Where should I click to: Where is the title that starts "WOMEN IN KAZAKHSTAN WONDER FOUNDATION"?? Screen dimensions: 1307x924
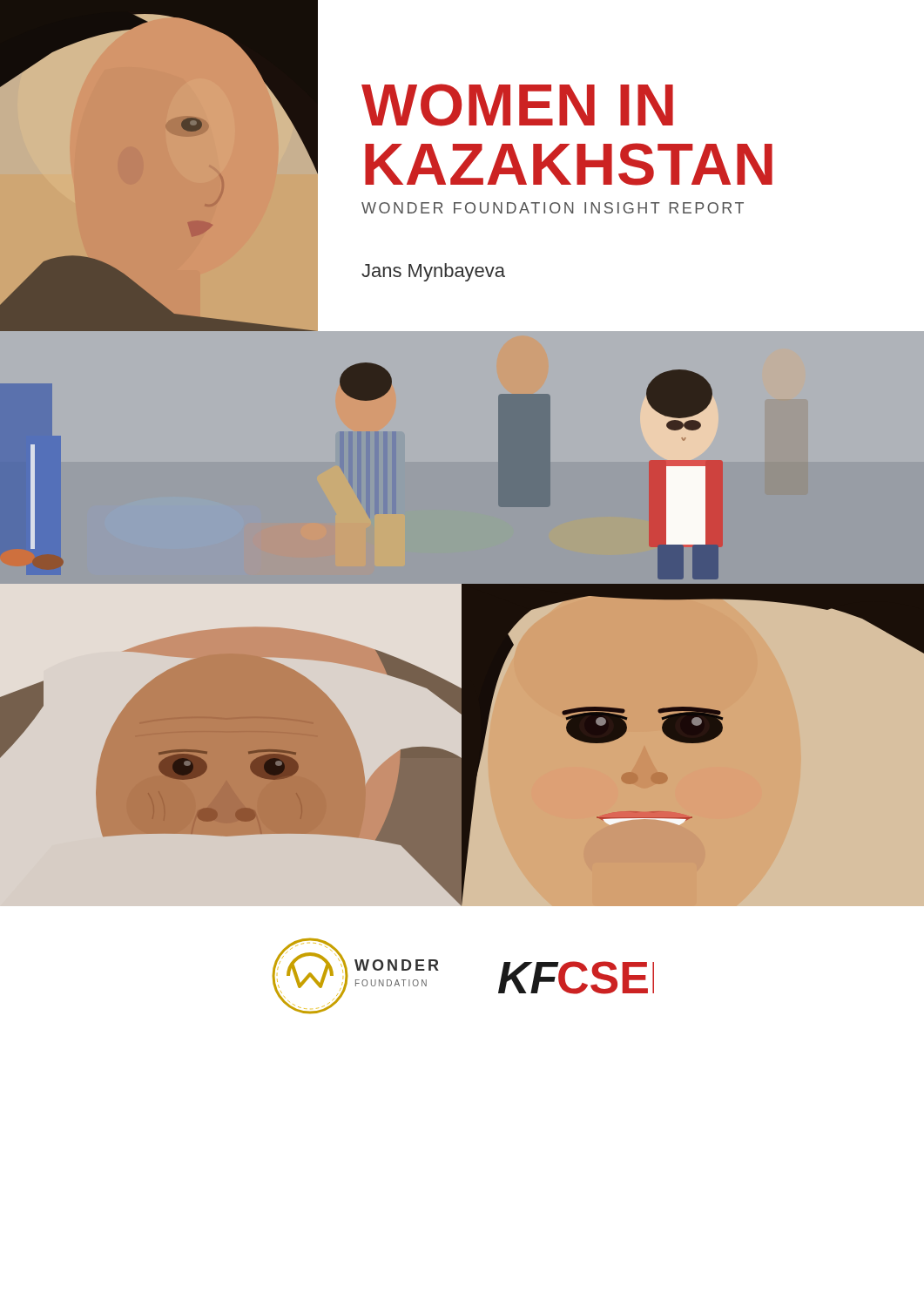(x=643, y=145)
